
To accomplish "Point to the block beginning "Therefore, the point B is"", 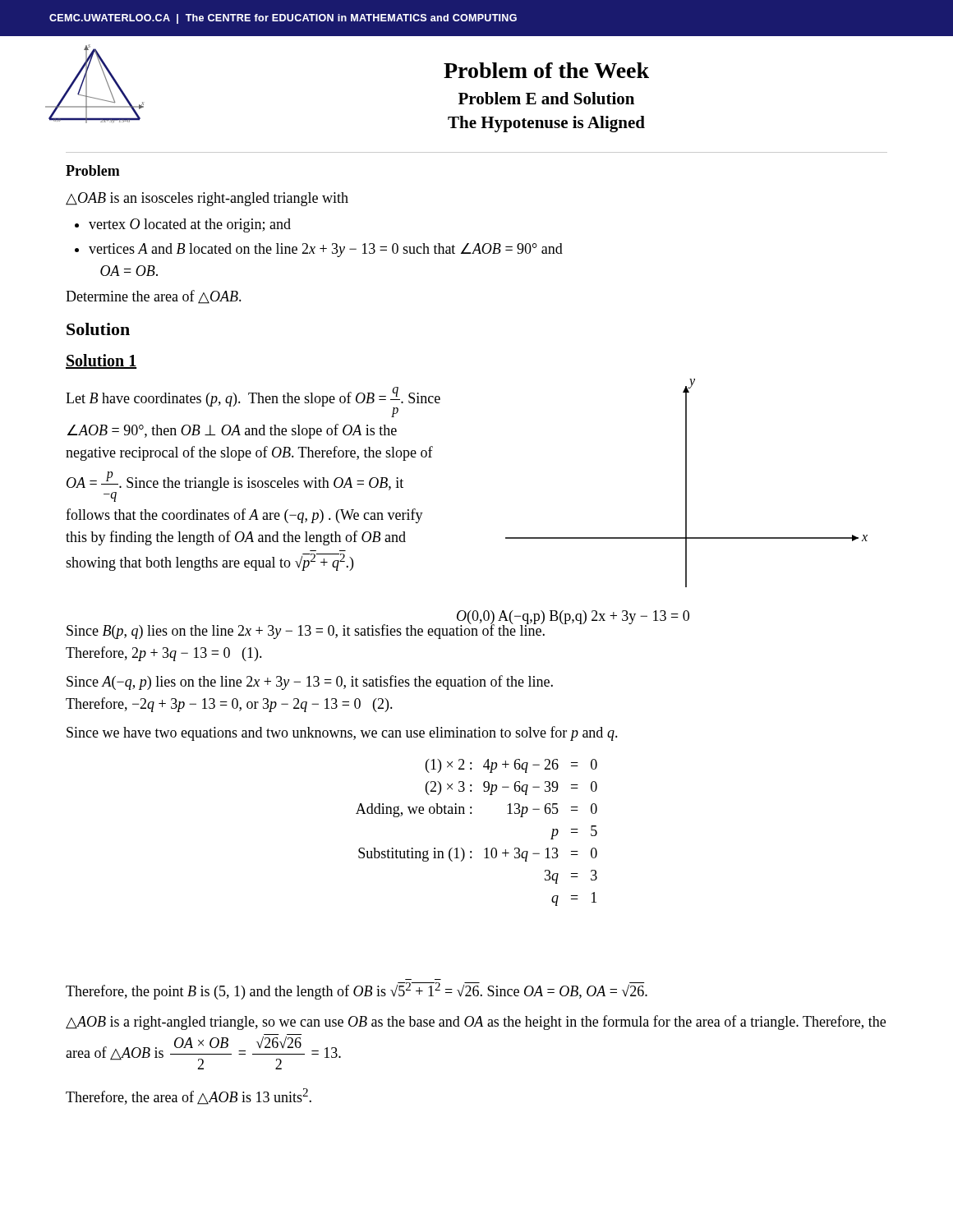I will coord(357,991).
